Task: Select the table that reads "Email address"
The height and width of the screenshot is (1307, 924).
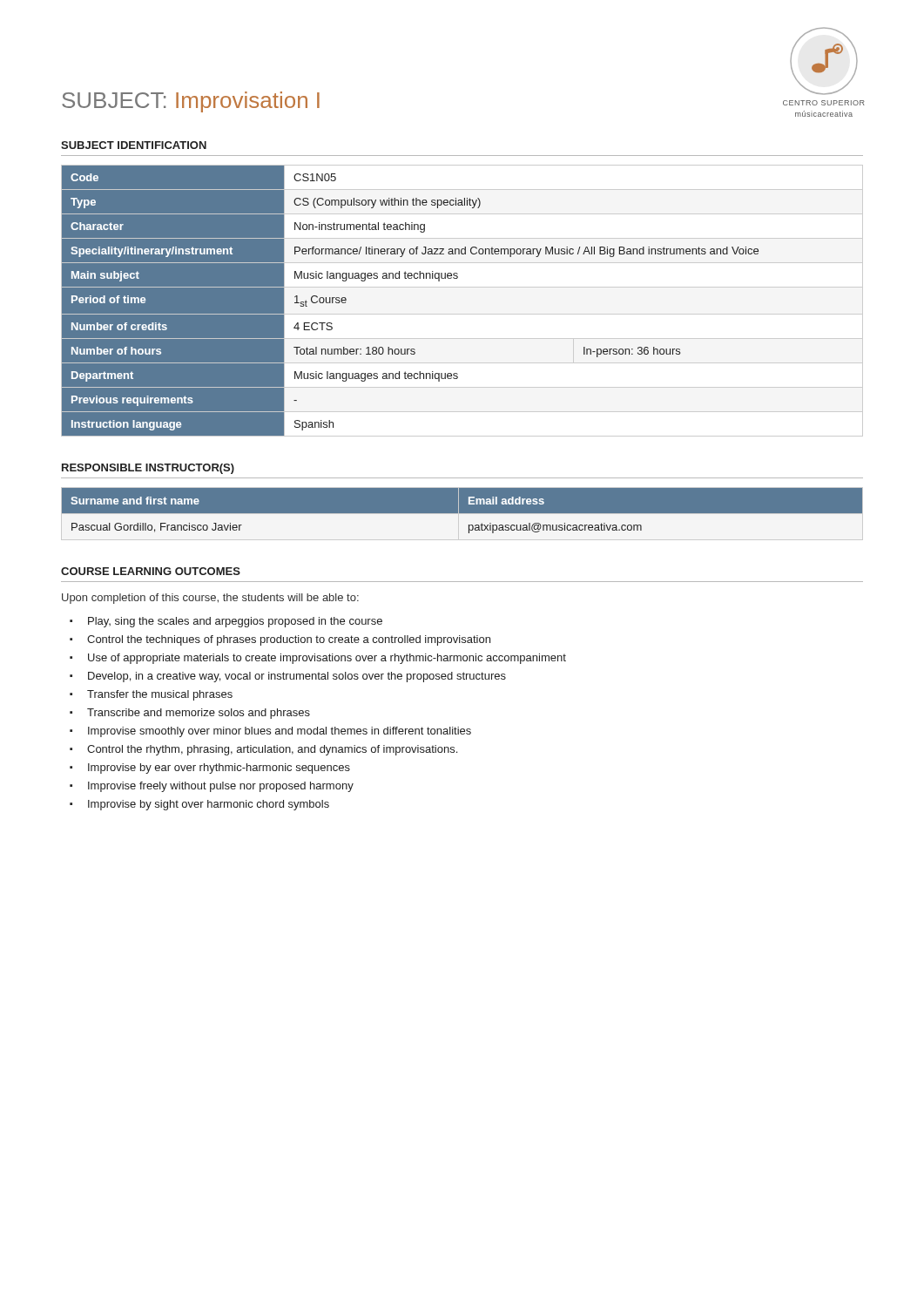Action: pos(462,513)
